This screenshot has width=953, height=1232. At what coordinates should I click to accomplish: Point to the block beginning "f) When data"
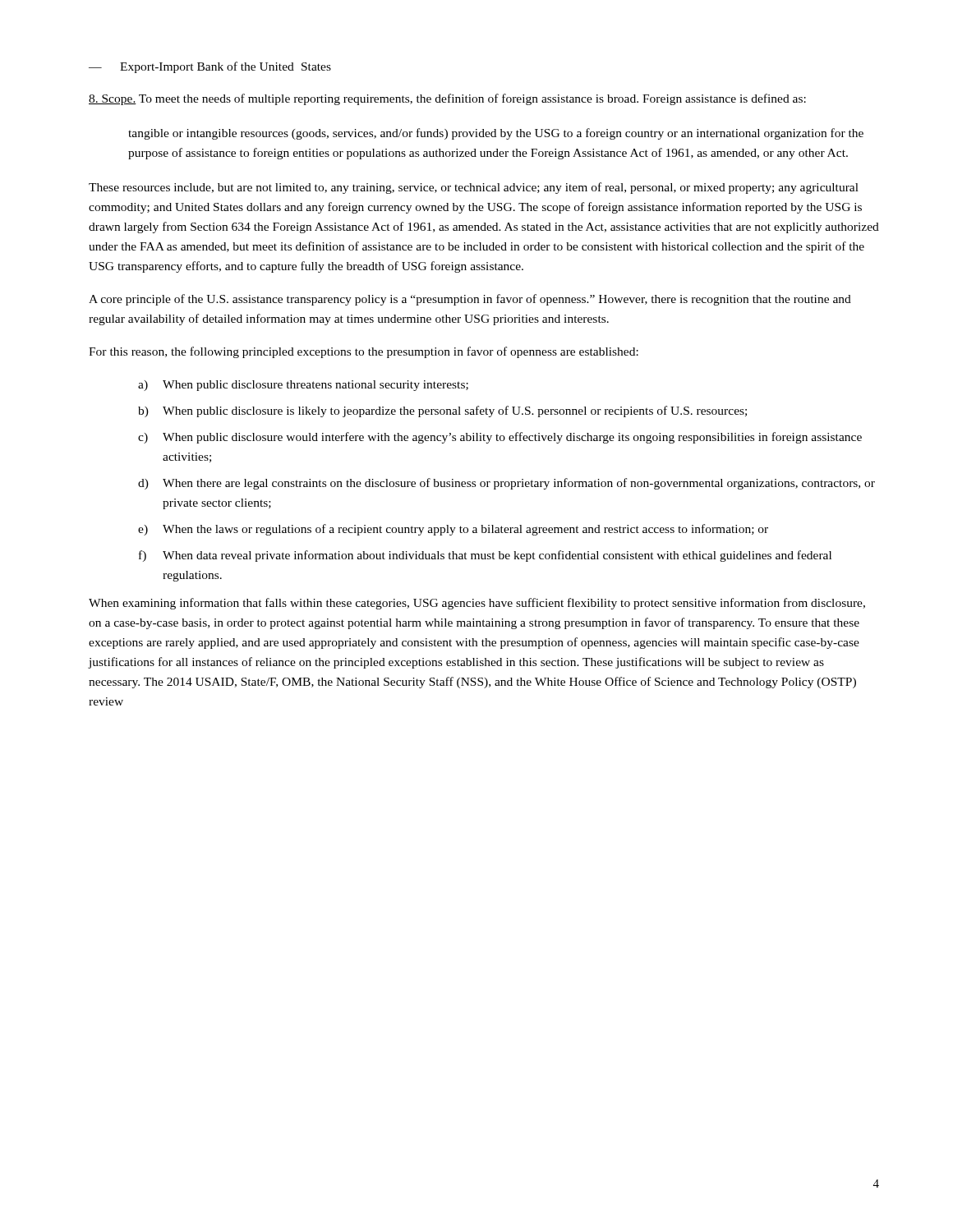[509, 565]
